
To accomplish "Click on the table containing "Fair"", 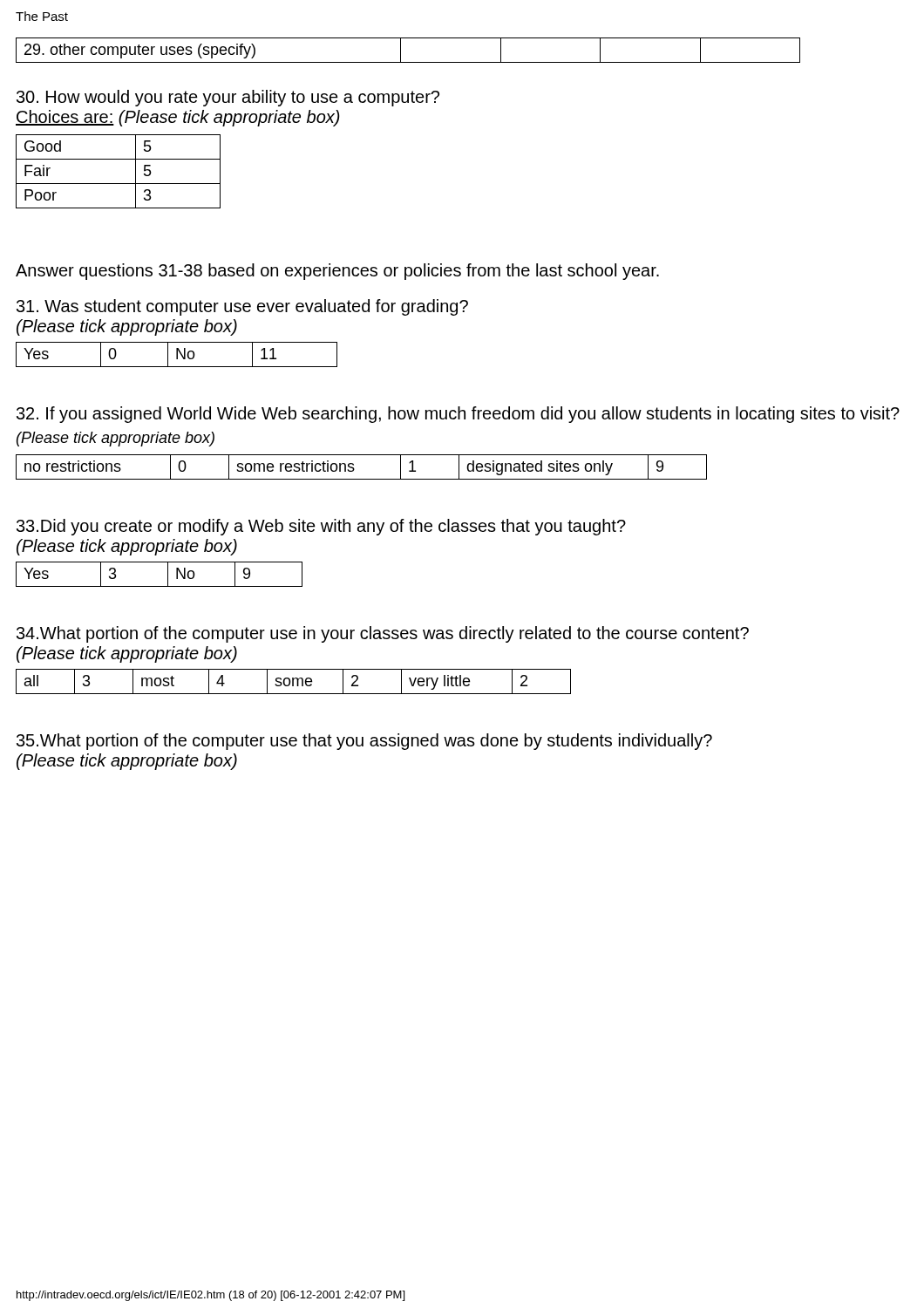I will pos(462,171).
